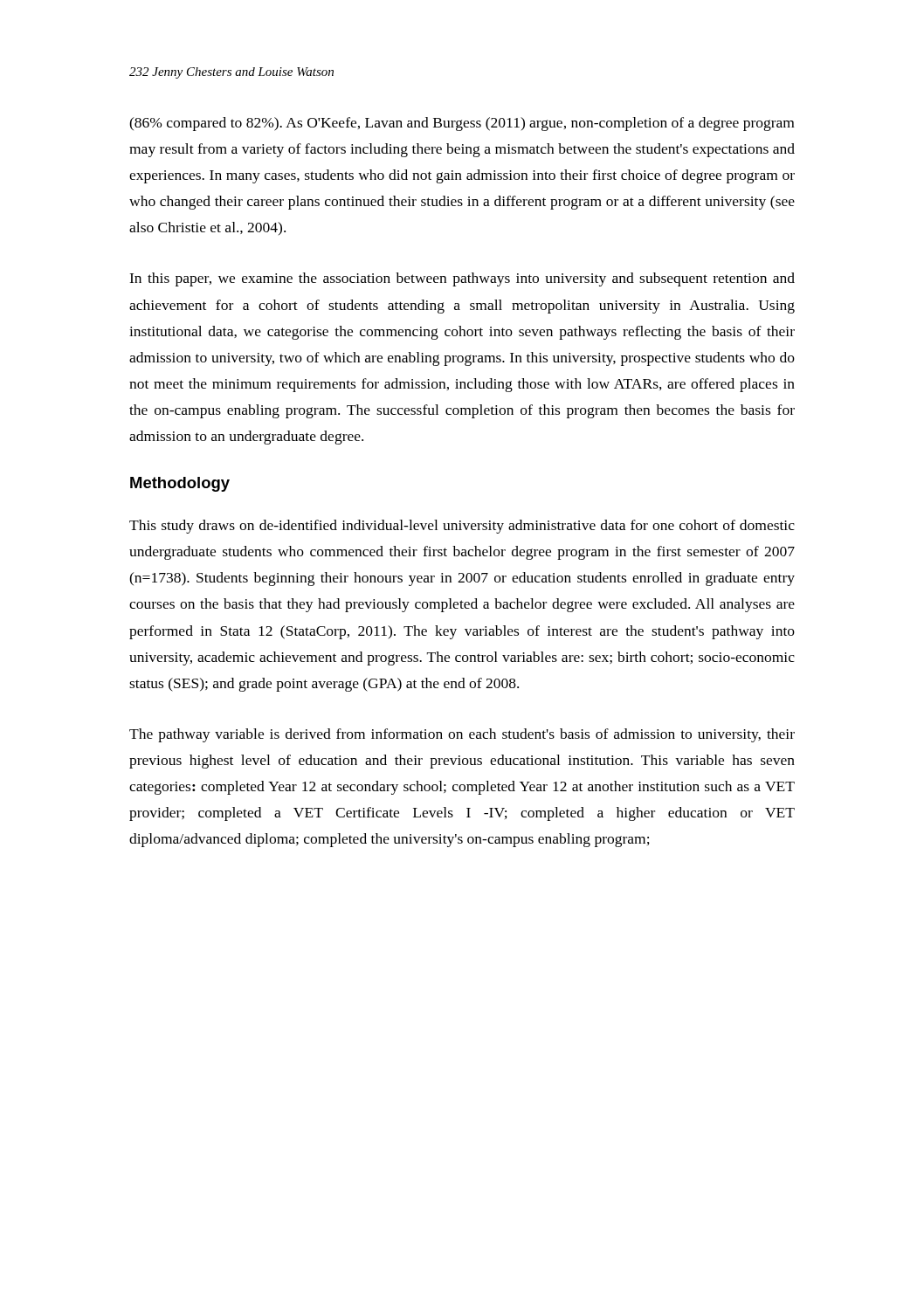Where is the passage that starts "The pathway variable is derived from information"?

tap(462, 786)
